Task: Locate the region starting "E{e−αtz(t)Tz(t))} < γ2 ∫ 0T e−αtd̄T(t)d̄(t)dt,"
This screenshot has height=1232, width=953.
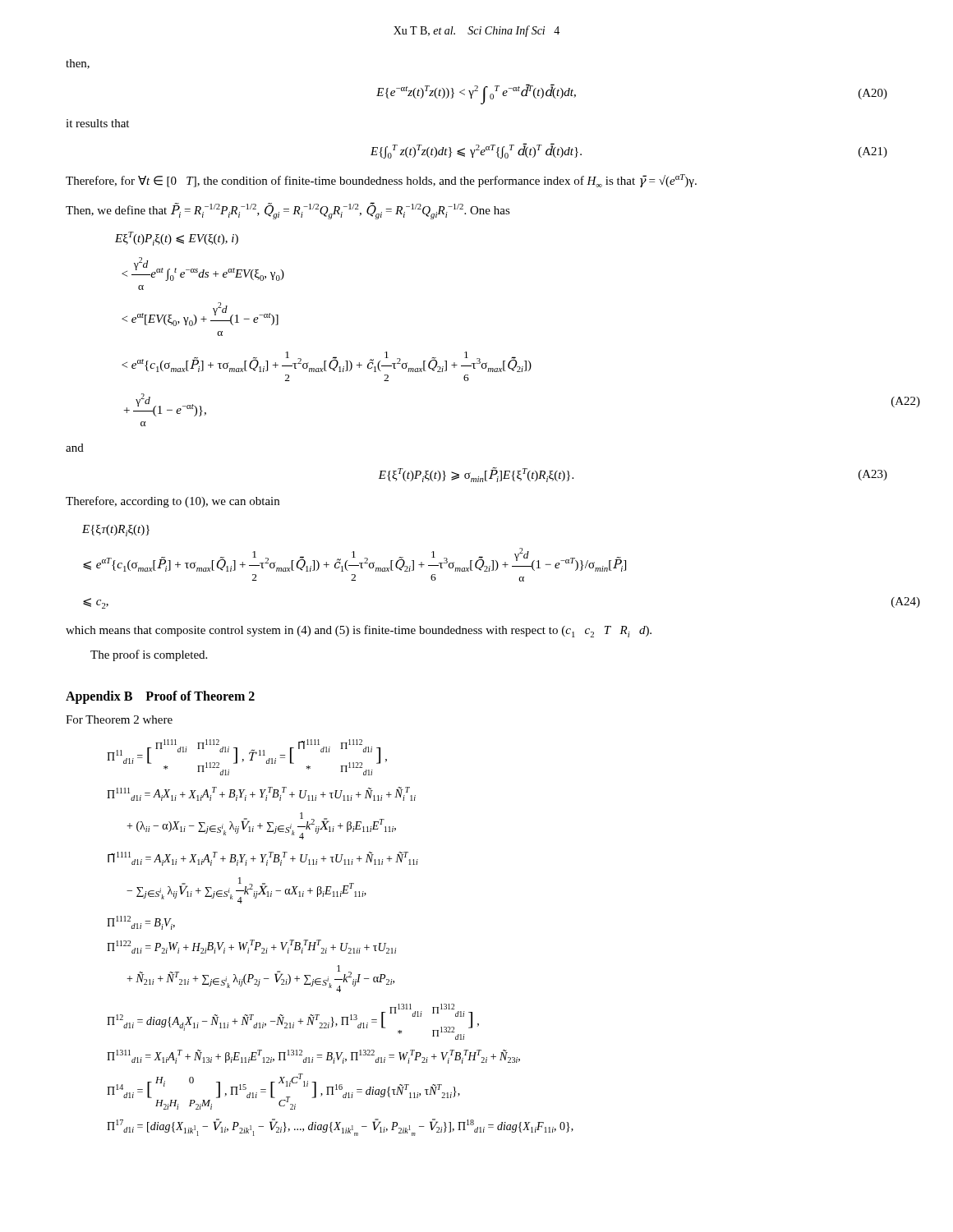Action: (473, 93)
